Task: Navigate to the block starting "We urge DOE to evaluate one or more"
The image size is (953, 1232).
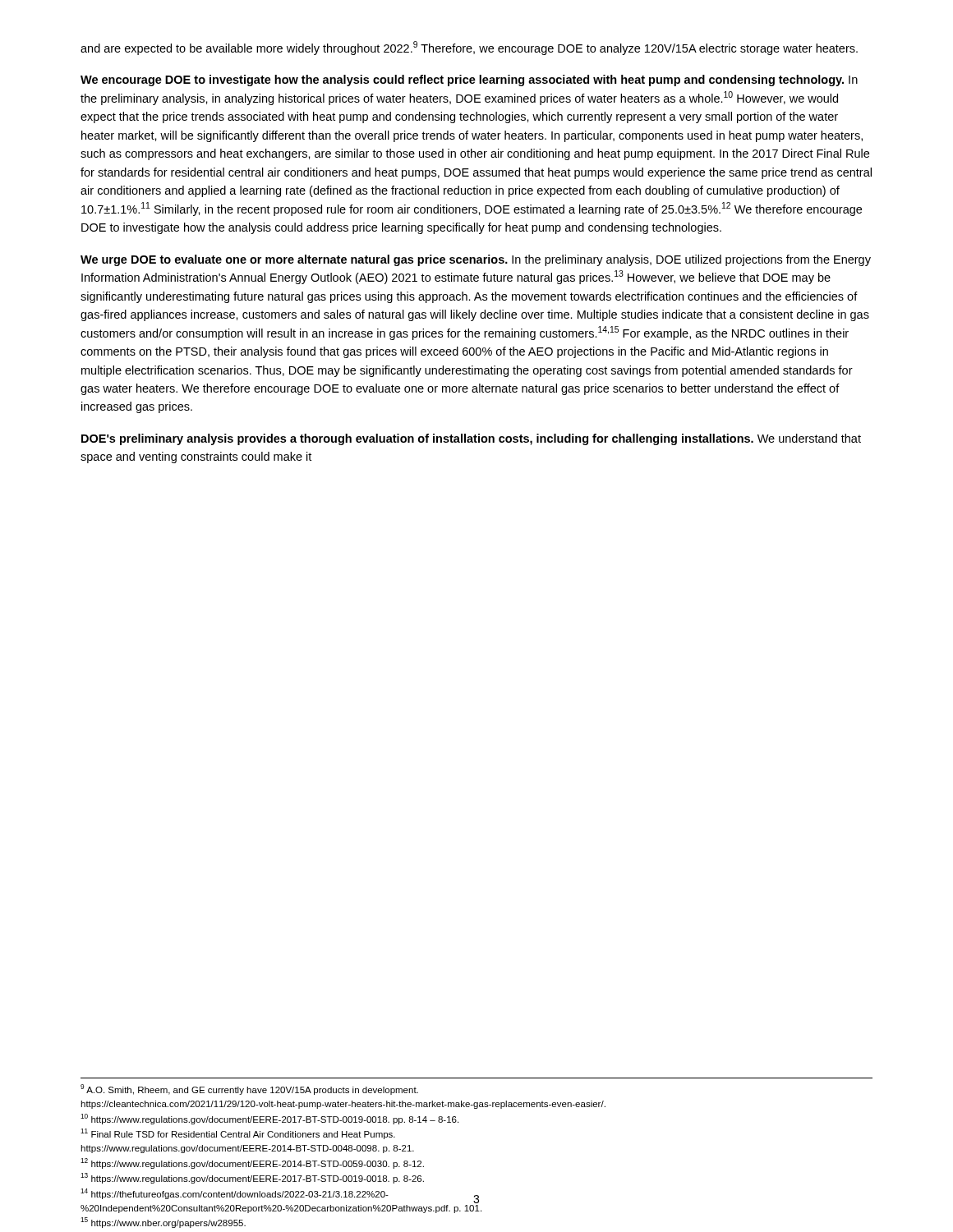Action: click(476, 333)
